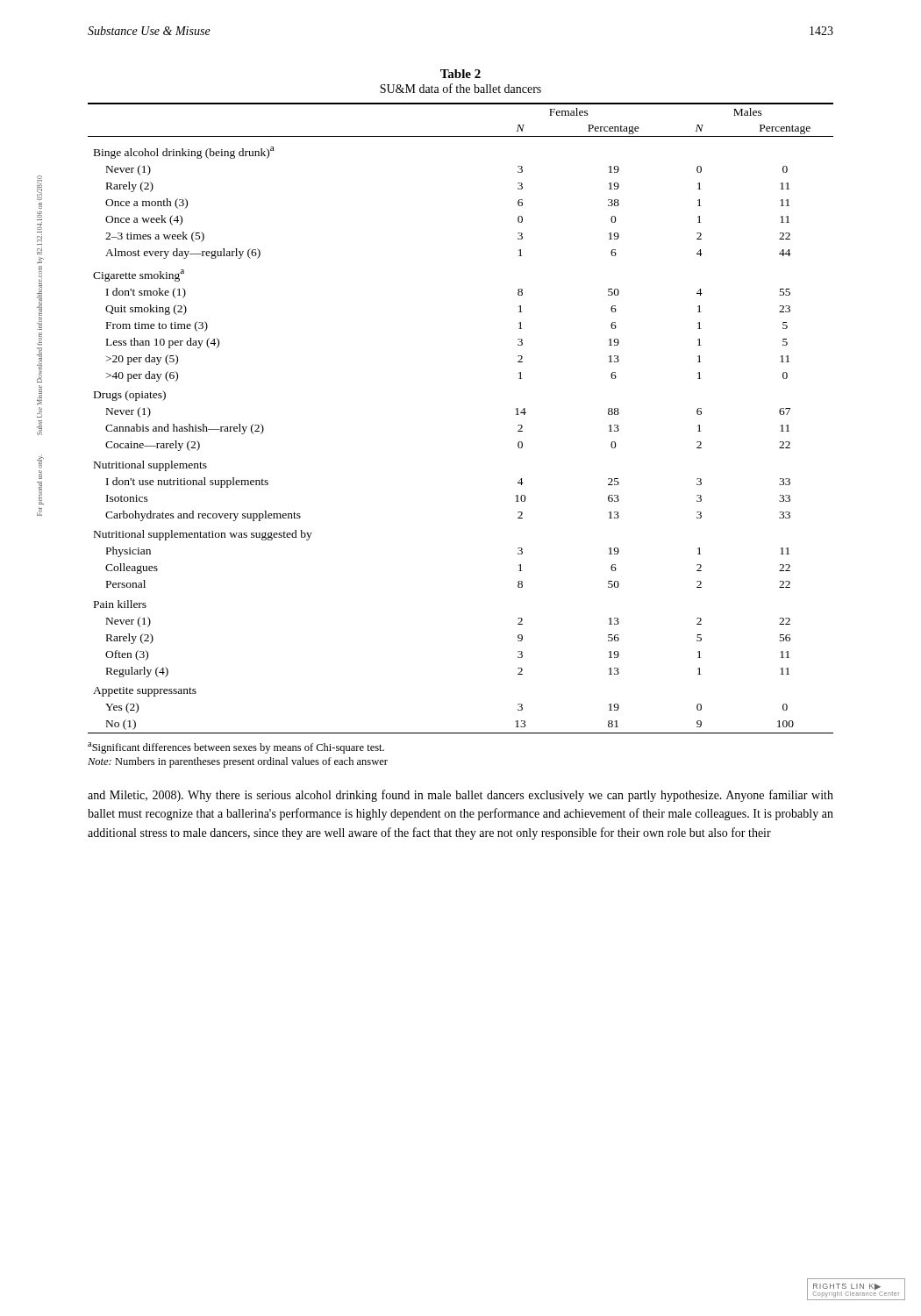Select the caption containing "SU&M data of the ballet"
The width and height of the screenshot is (921, 1316).
(x=460, y=89)
